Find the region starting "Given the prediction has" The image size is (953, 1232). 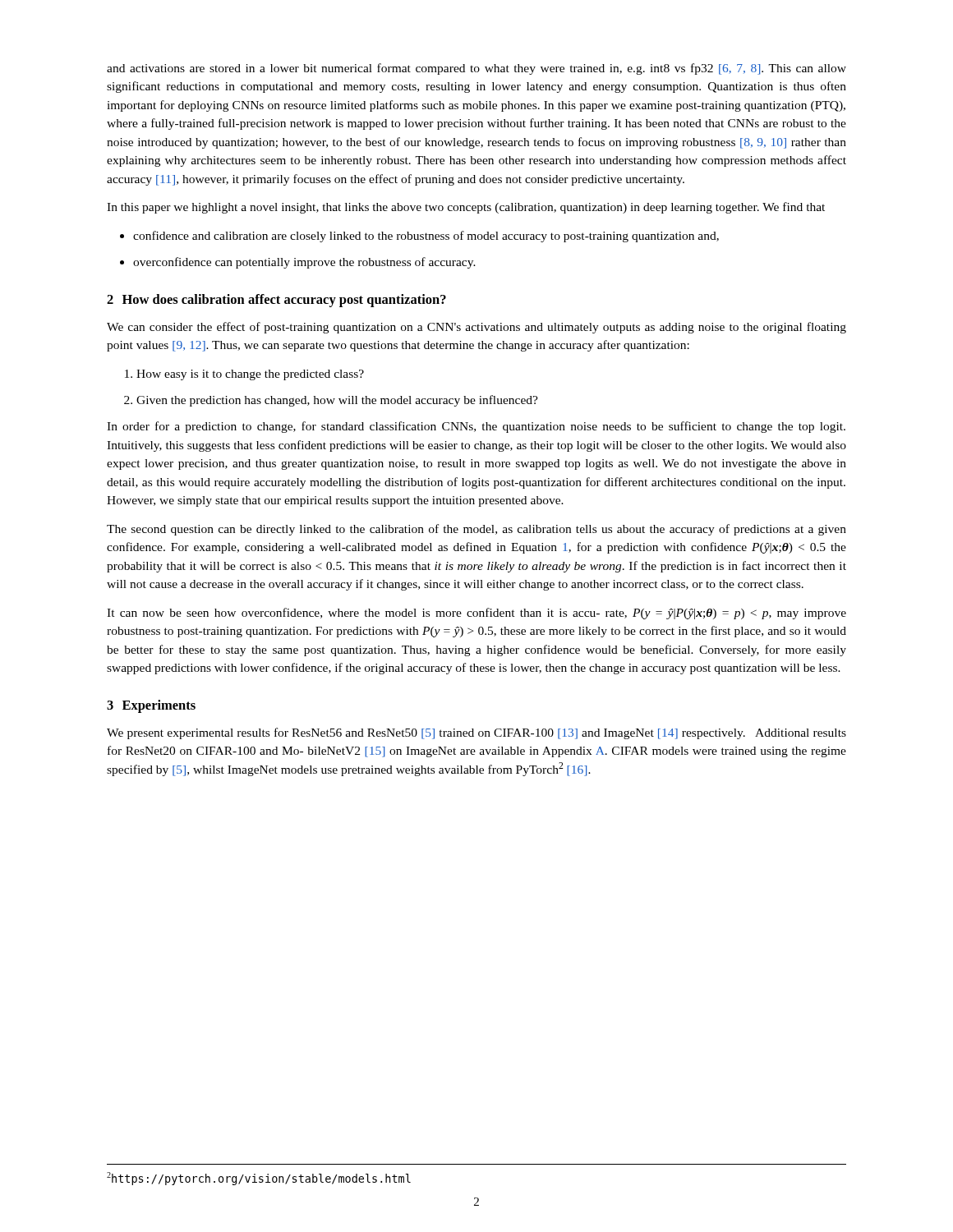pos(476,400)
